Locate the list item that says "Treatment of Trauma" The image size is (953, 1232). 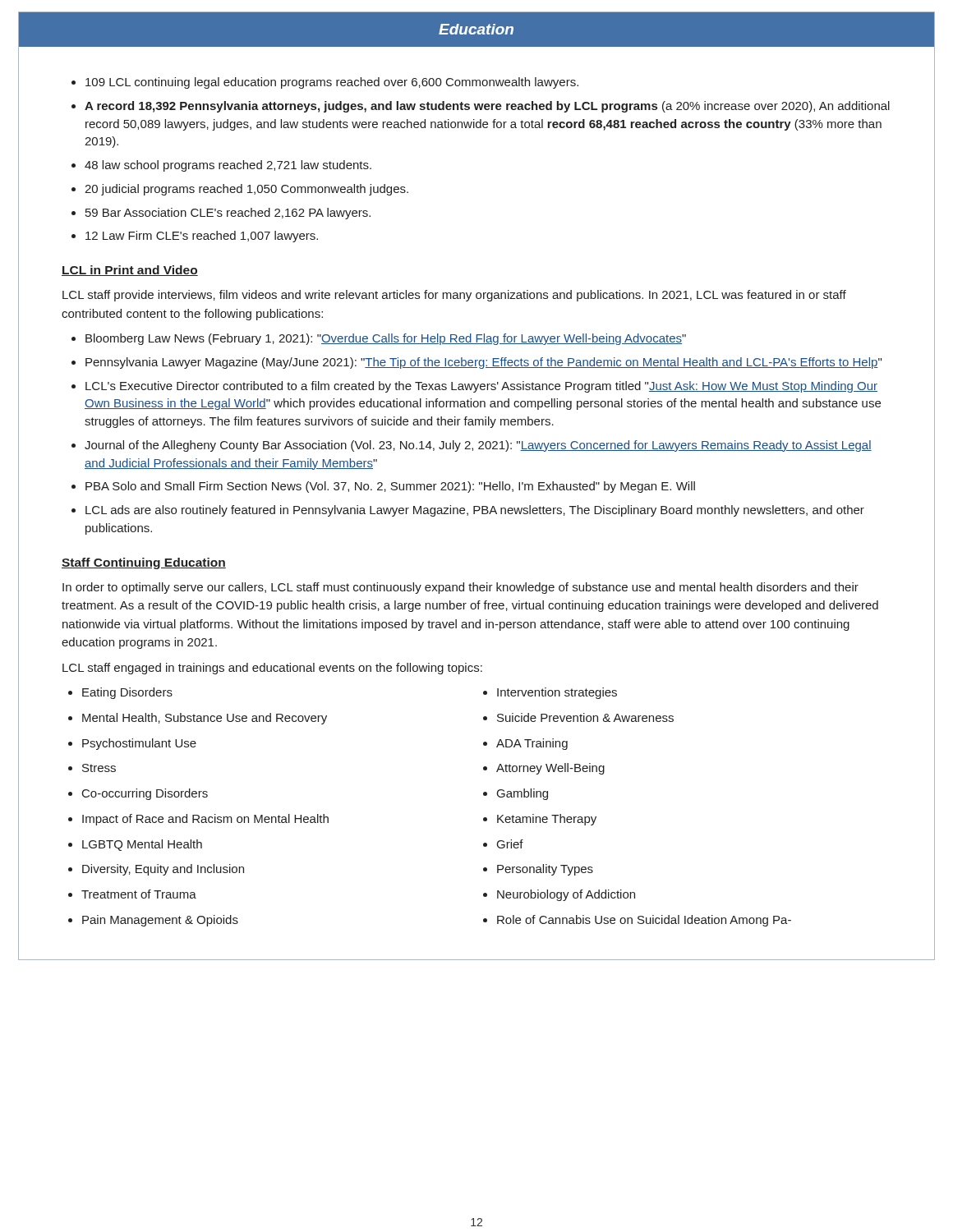tap(139, 894)
